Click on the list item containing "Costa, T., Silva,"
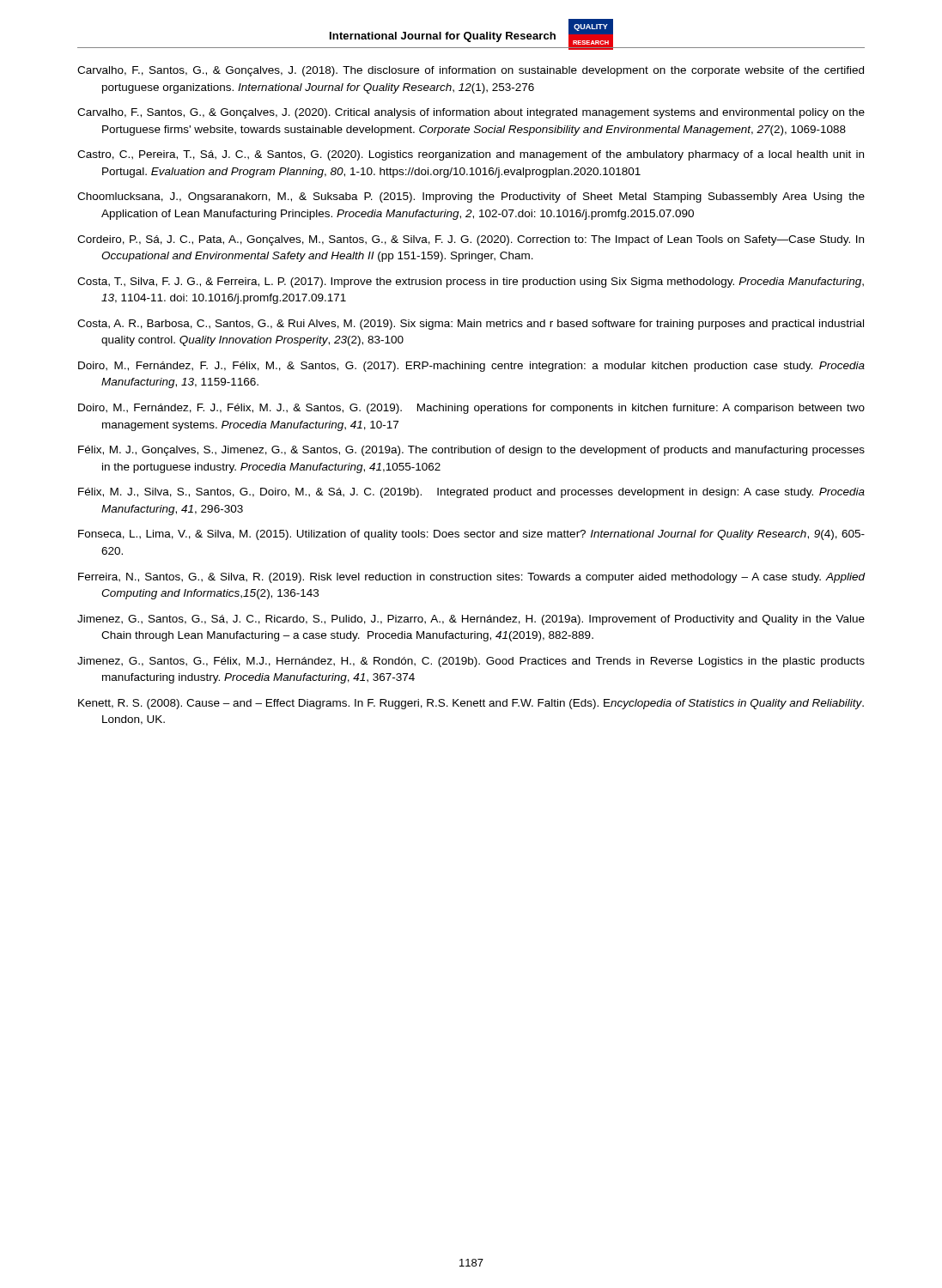 point(471,289)
